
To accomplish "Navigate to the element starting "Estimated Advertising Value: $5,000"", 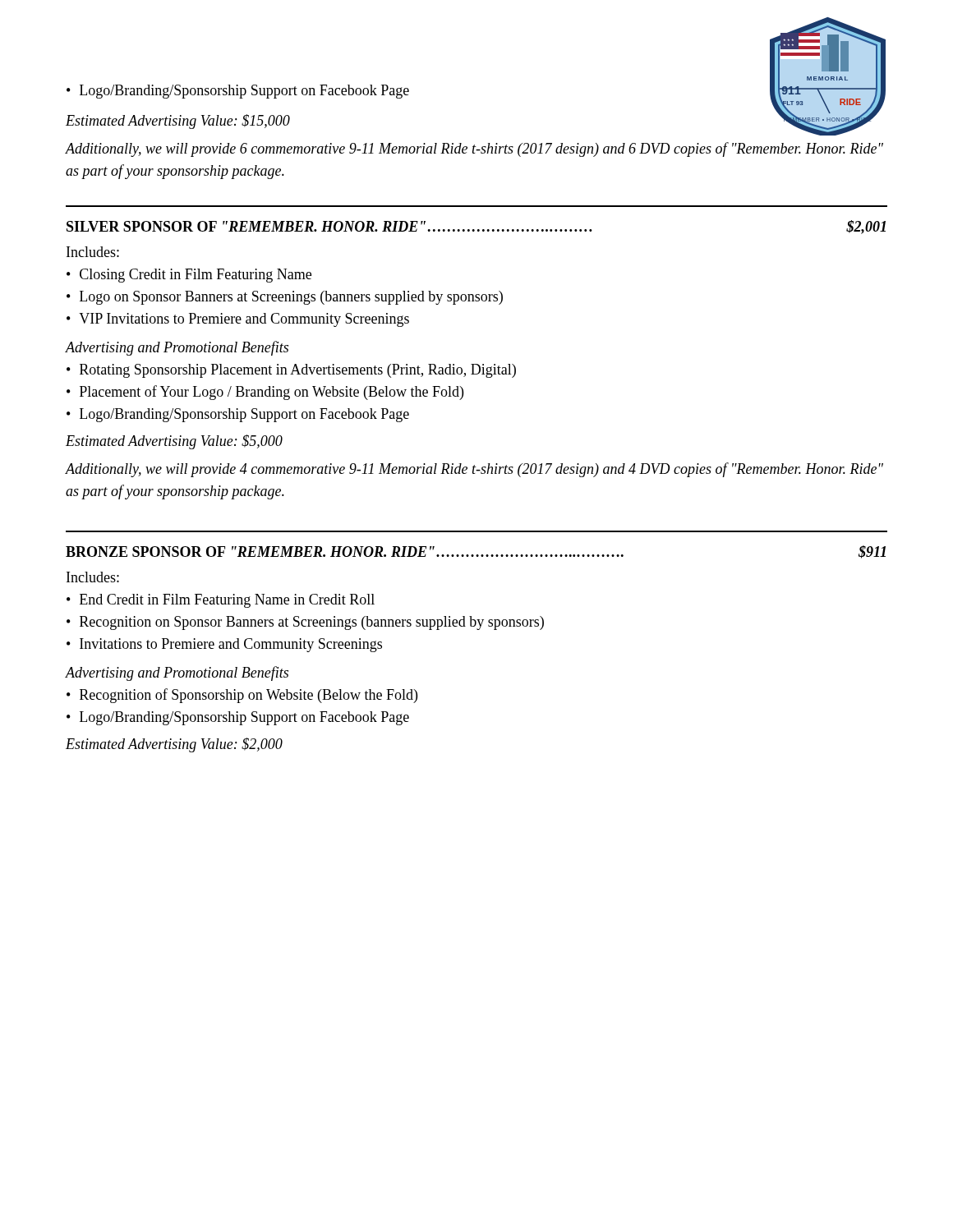I will click(174, 441).
